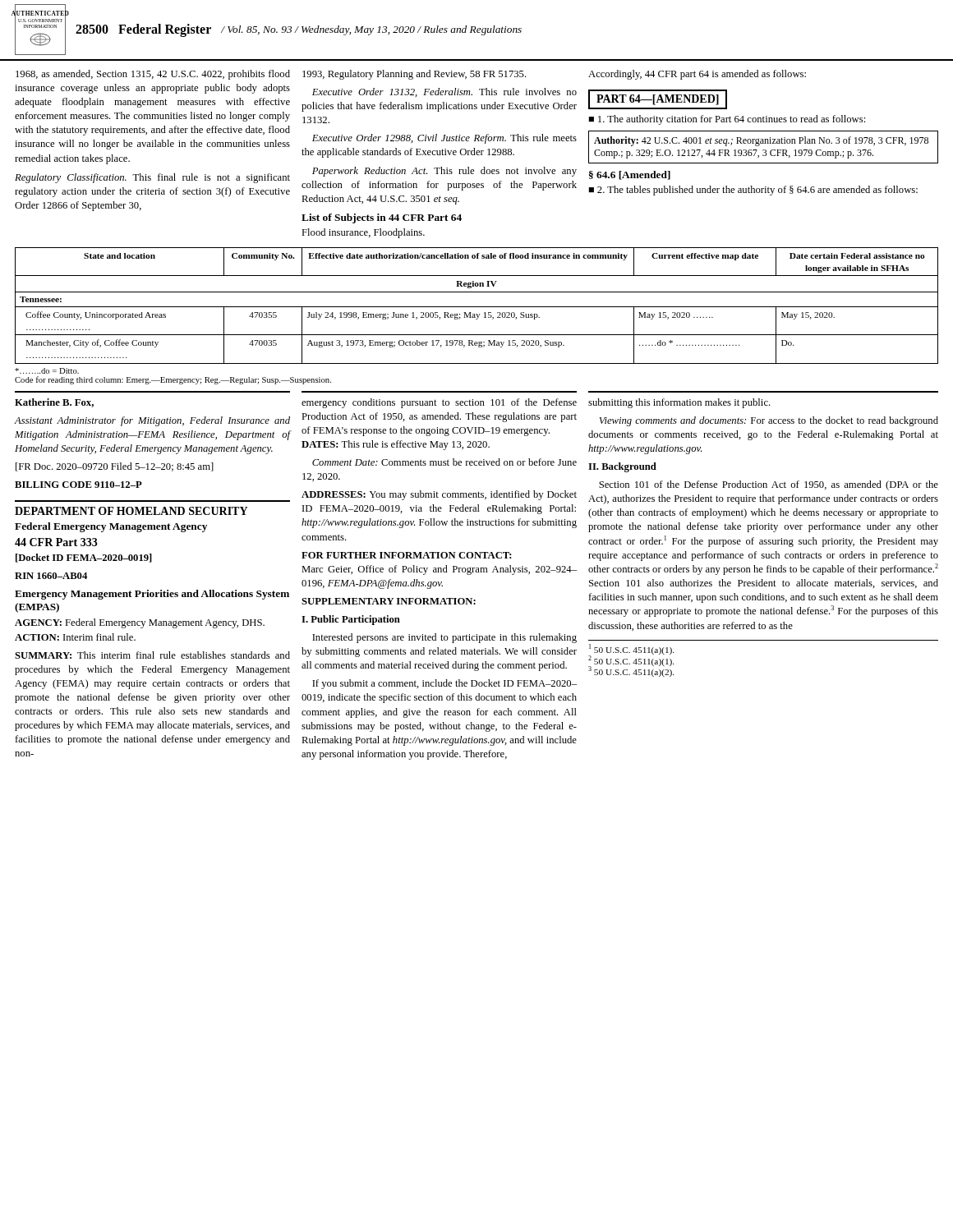Locate the table with the text "State and location"
This screenshot has width=953, height=1232.
(476, 305)
